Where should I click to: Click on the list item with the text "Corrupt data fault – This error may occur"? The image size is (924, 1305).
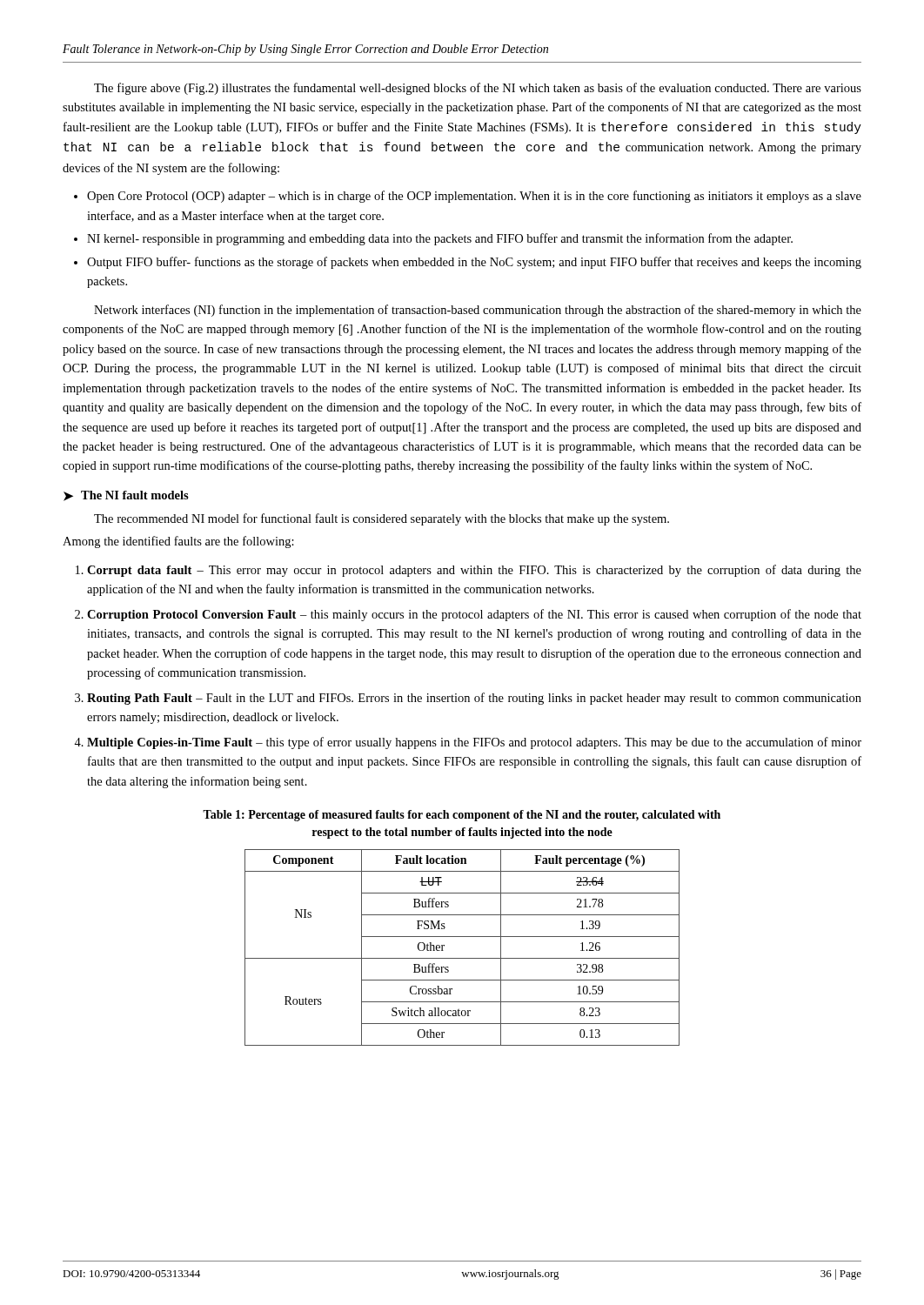474,579
